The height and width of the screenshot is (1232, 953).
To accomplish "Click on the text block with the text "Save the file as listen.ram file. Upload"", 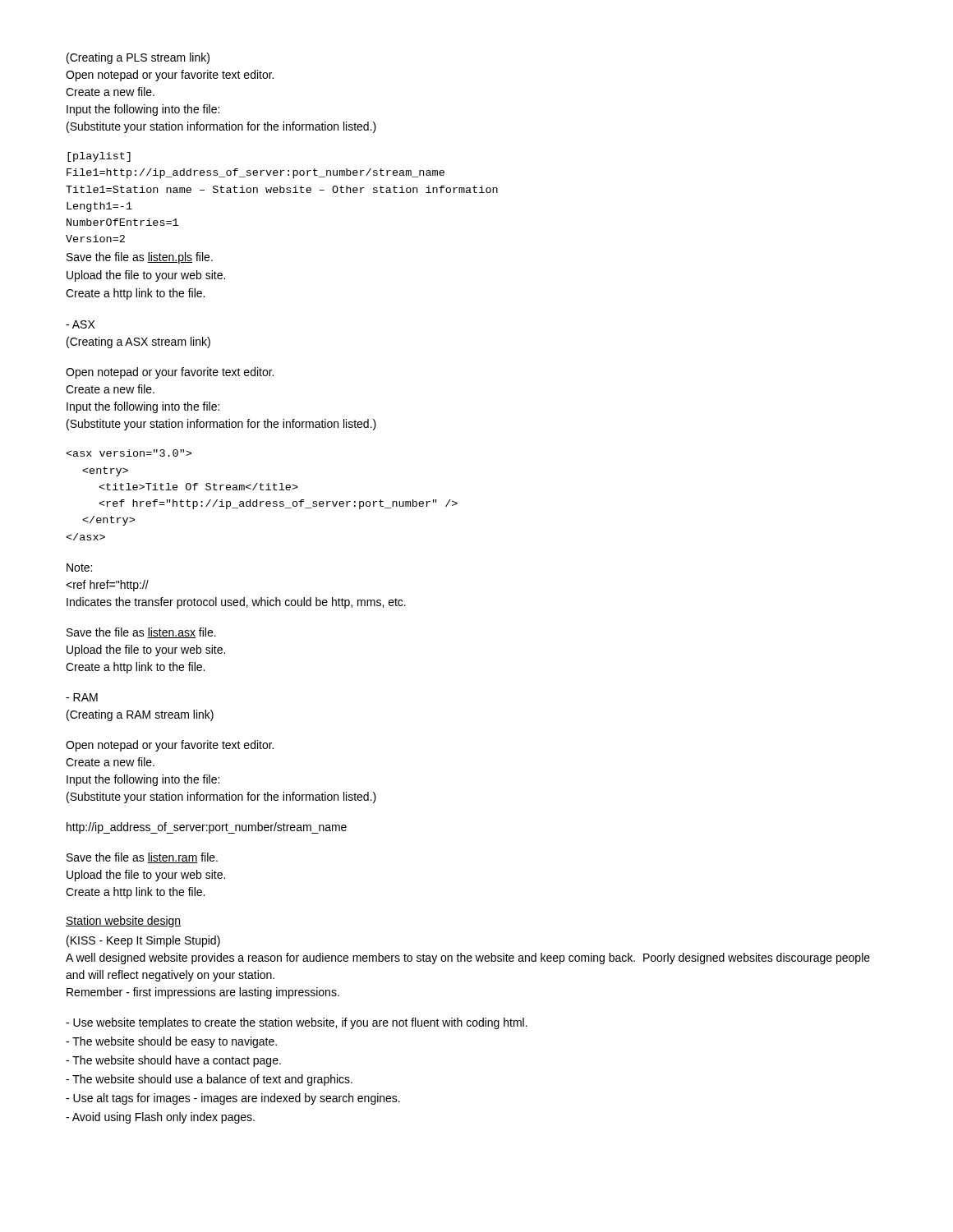I will (146, 875).
